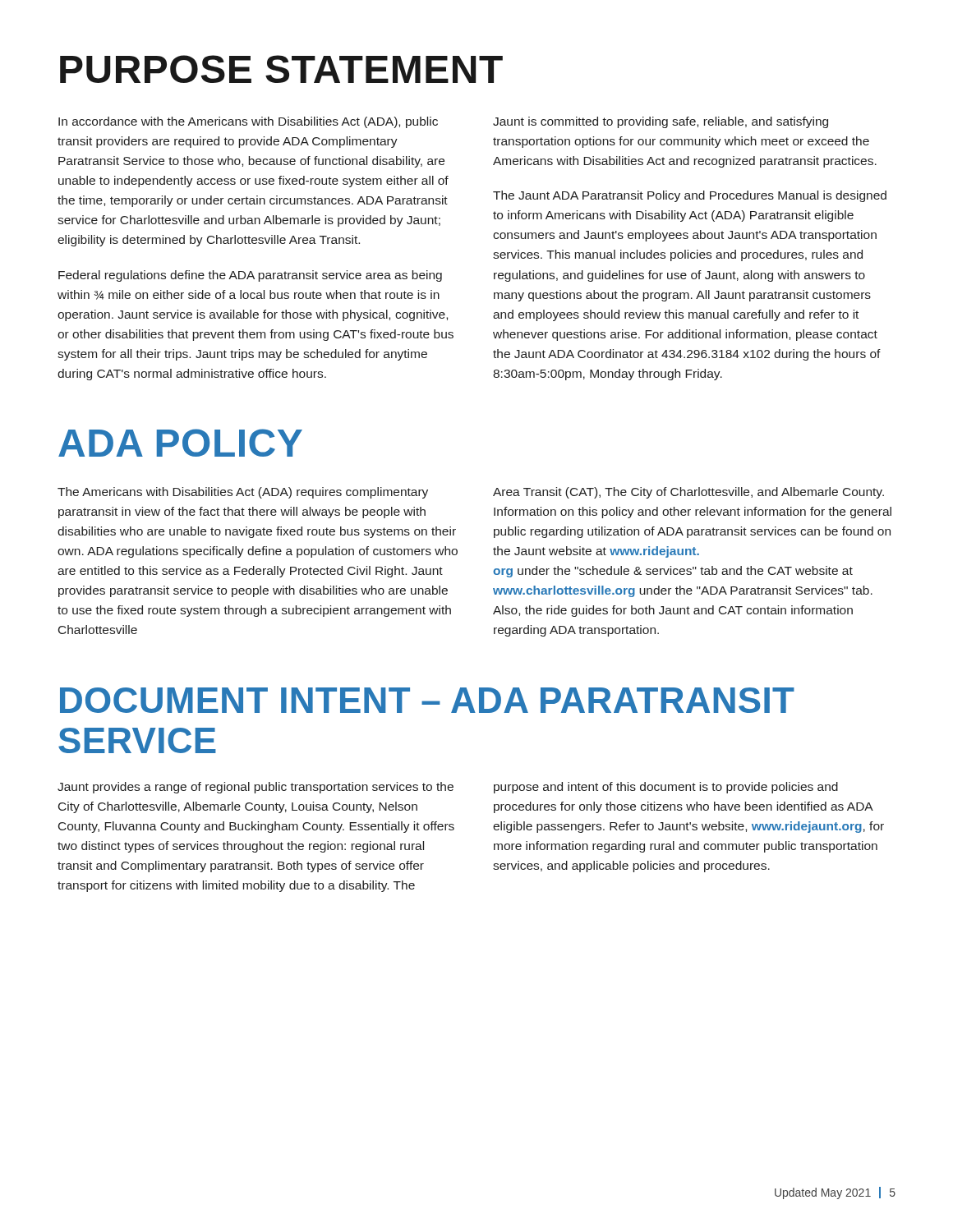Find the text block that says "The Americans with Disabilities Act (ADA)"
This screenshot has width=953, height=1232.
pos(258,561)
